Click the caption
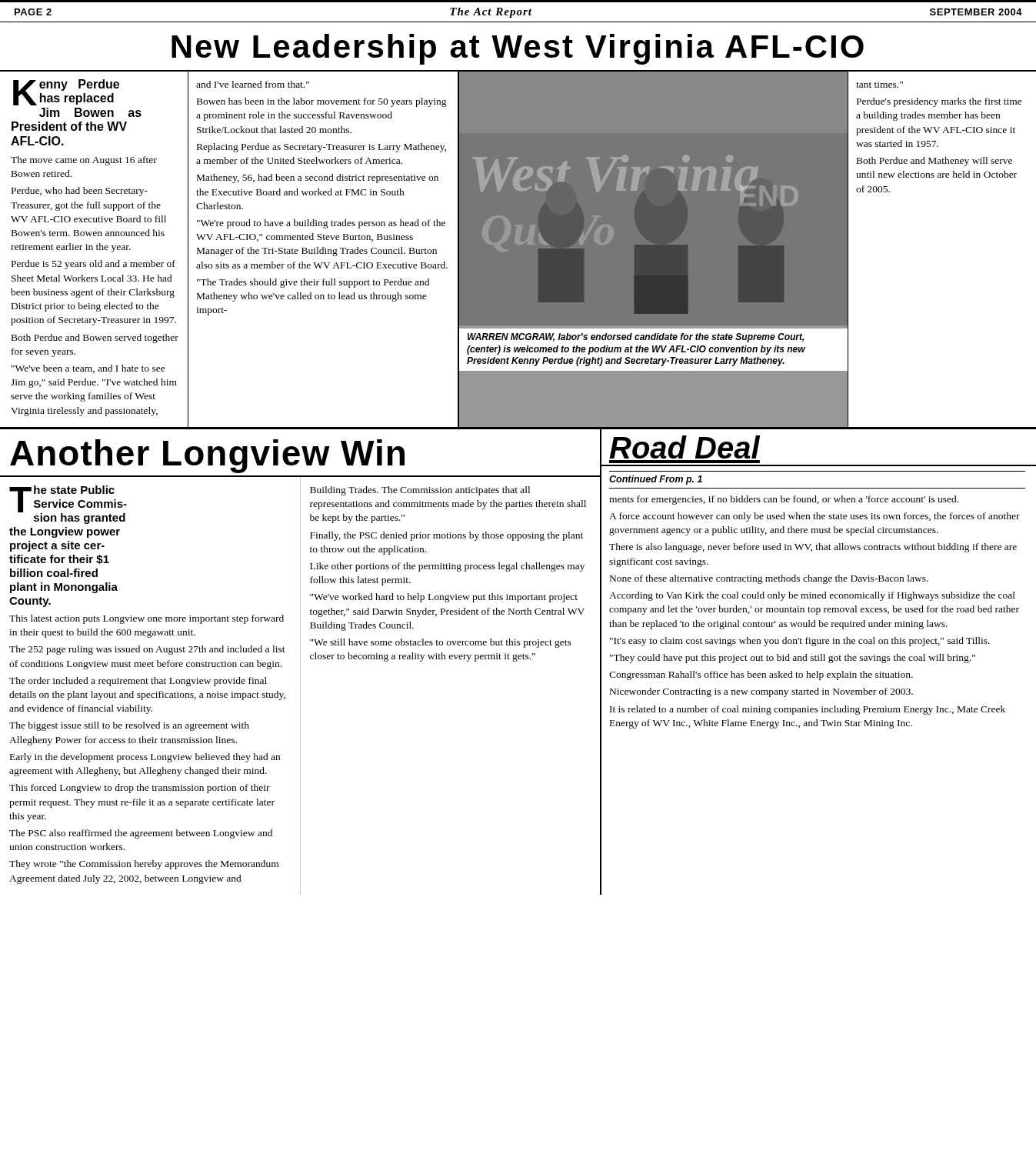 636,349
